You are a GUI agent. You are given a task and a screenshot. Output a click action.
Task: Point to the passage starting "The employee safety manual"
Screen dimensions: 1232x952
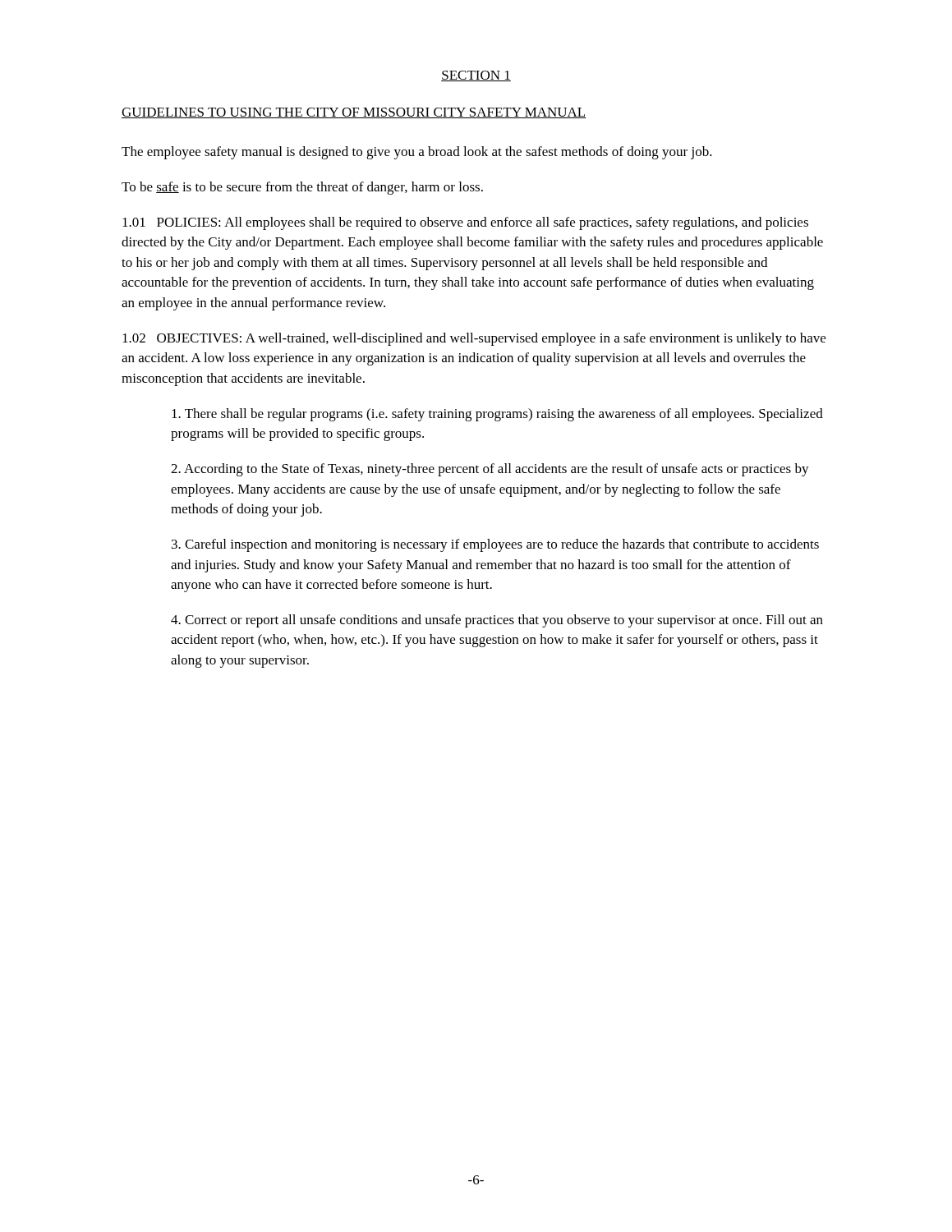click(417, 152)
